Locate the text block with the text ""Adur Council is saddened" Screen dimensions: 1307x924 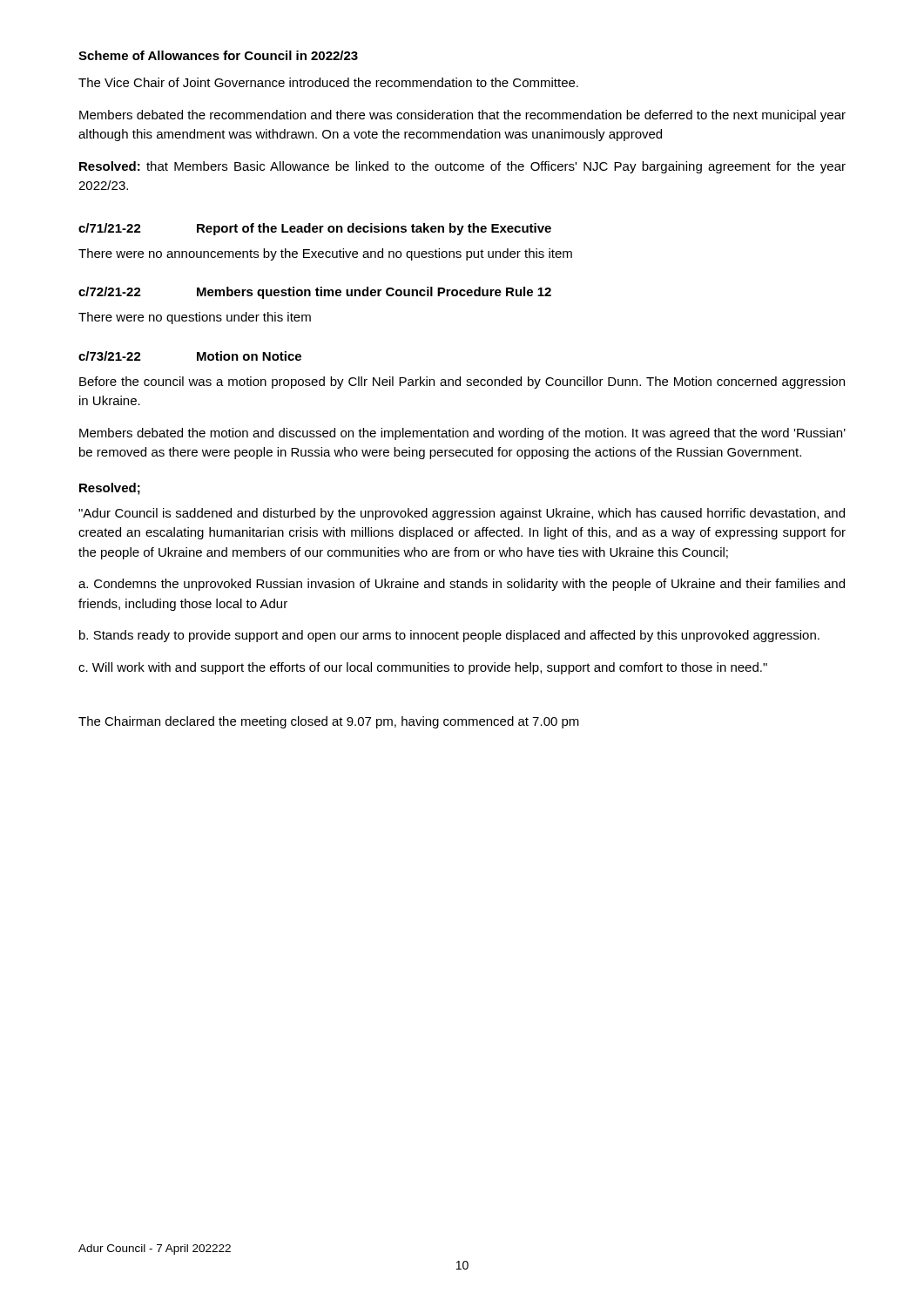tap(462, 533)
